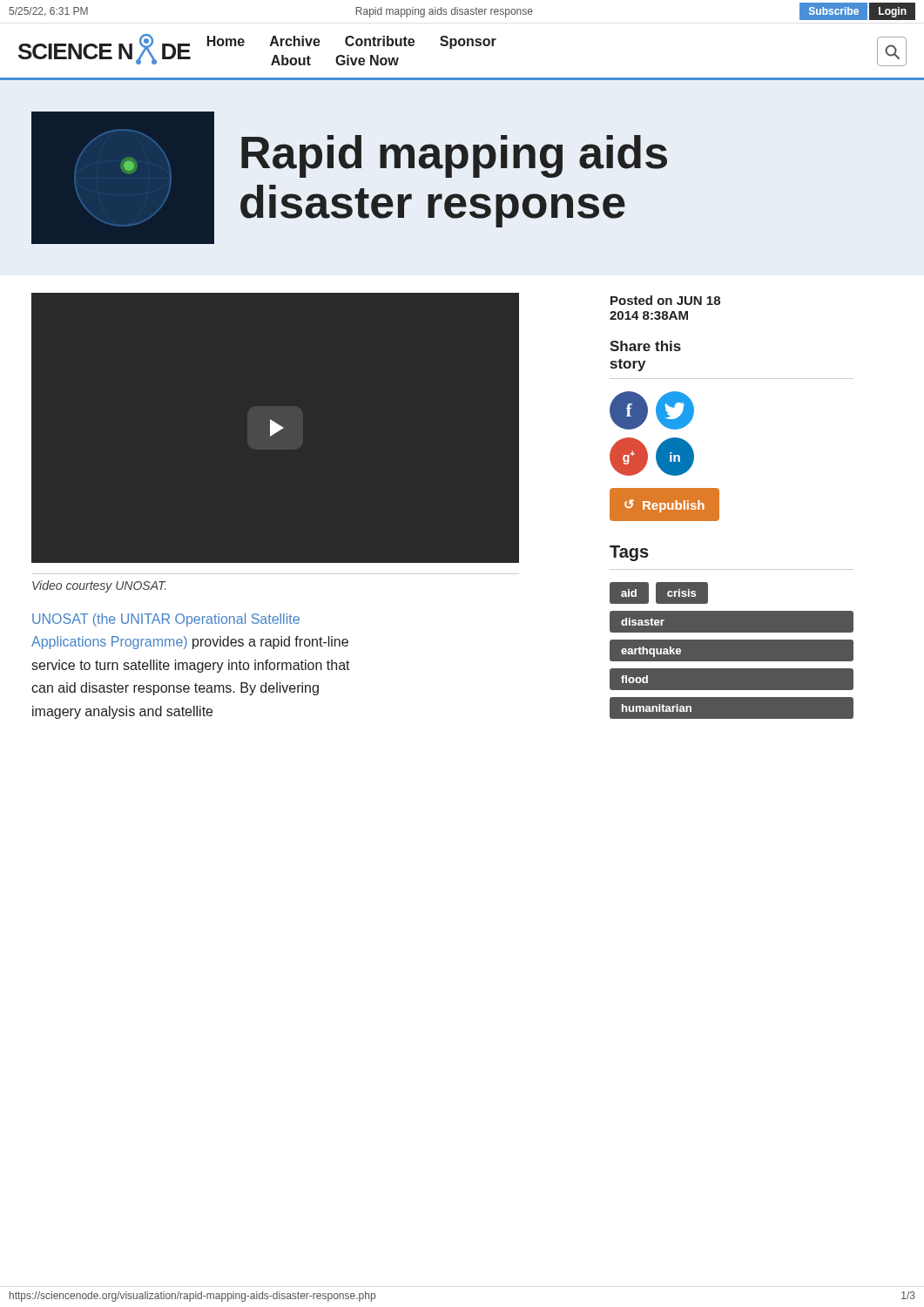The height and width of the screenshot is (1307, 924).
Task: Find the photo
Action: point(123,178)
